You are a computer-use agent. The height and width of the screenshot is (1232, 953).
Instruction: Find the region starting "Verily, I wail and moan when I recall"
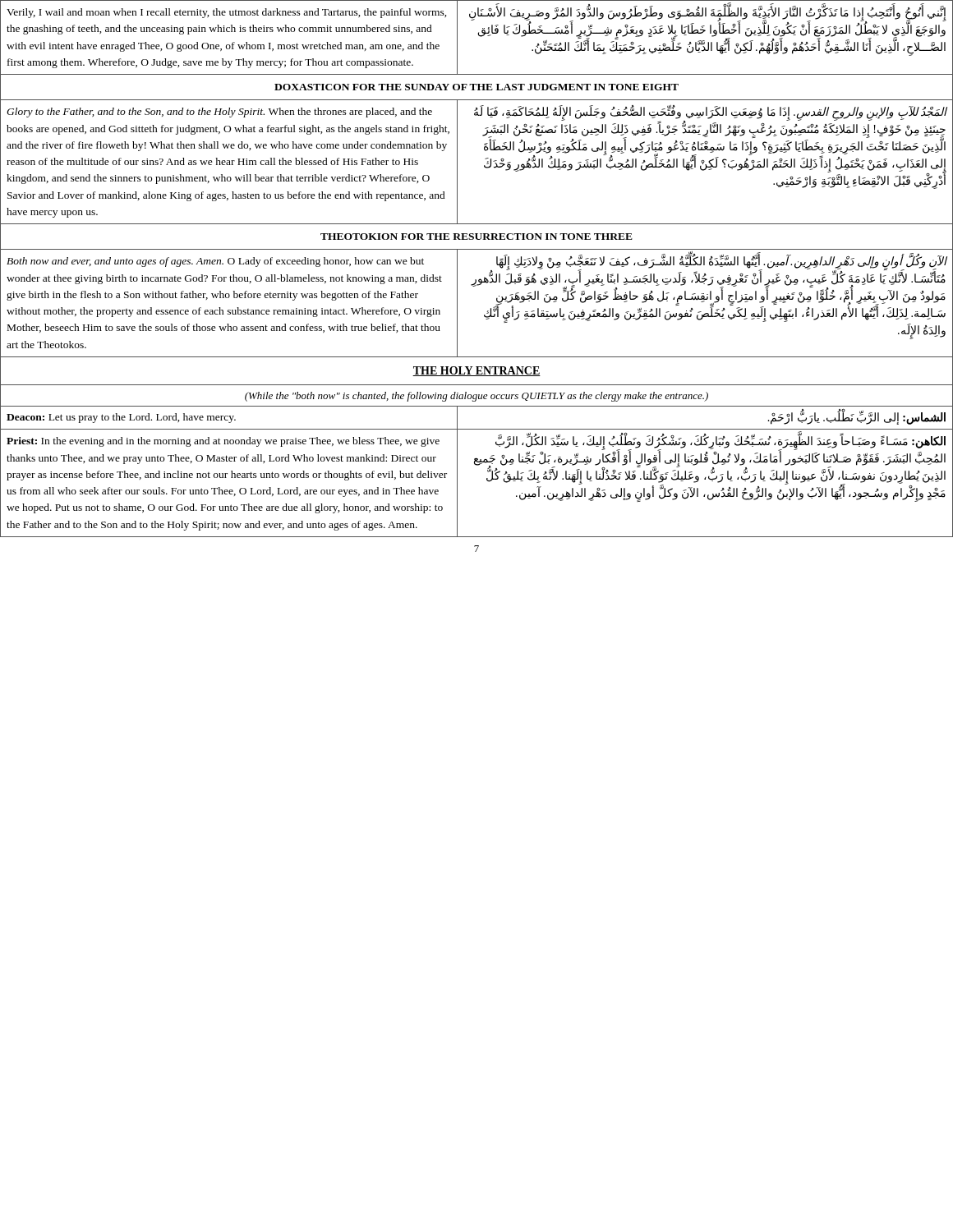point(227,37)
